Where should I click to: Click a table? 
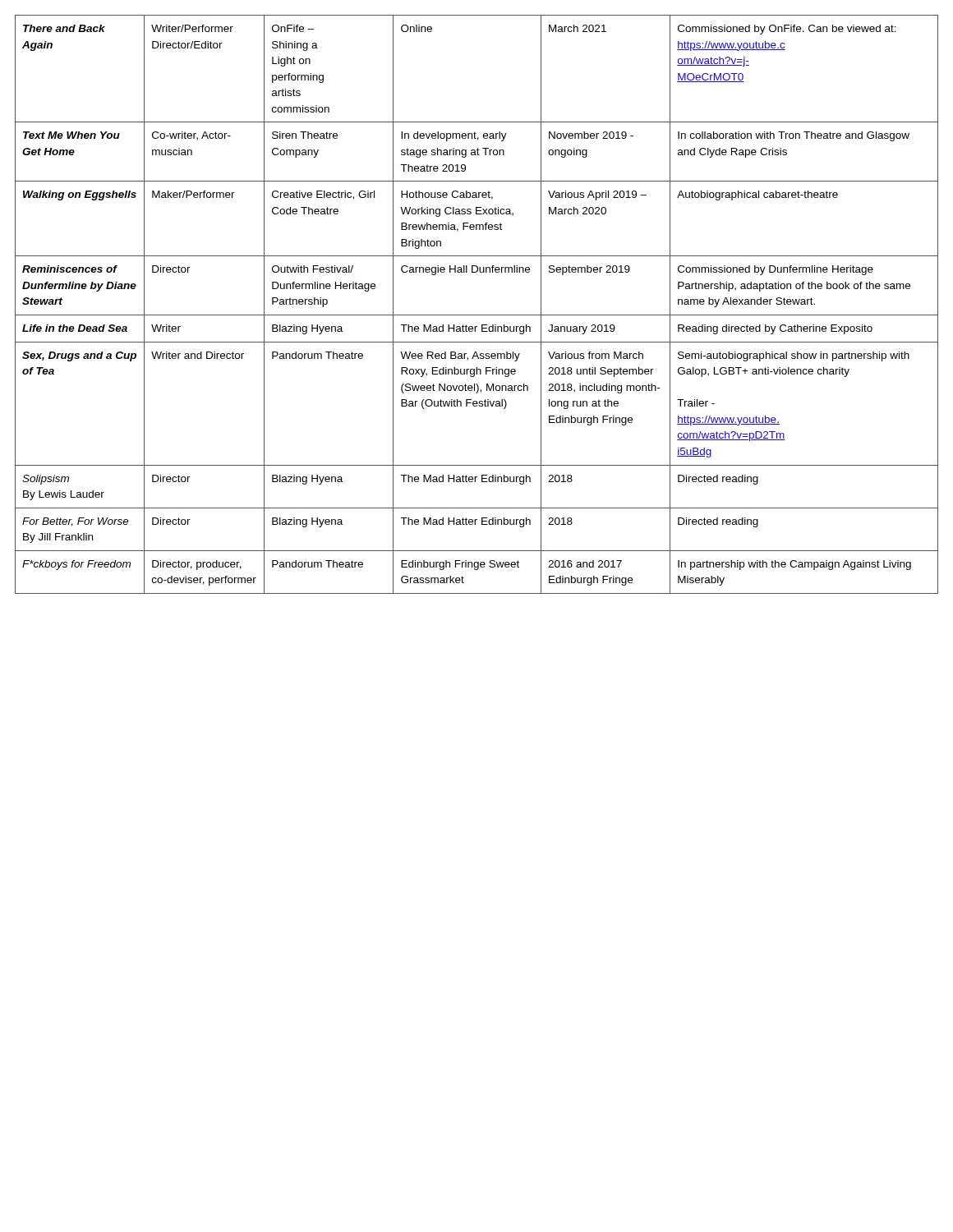tap(476, 304)
